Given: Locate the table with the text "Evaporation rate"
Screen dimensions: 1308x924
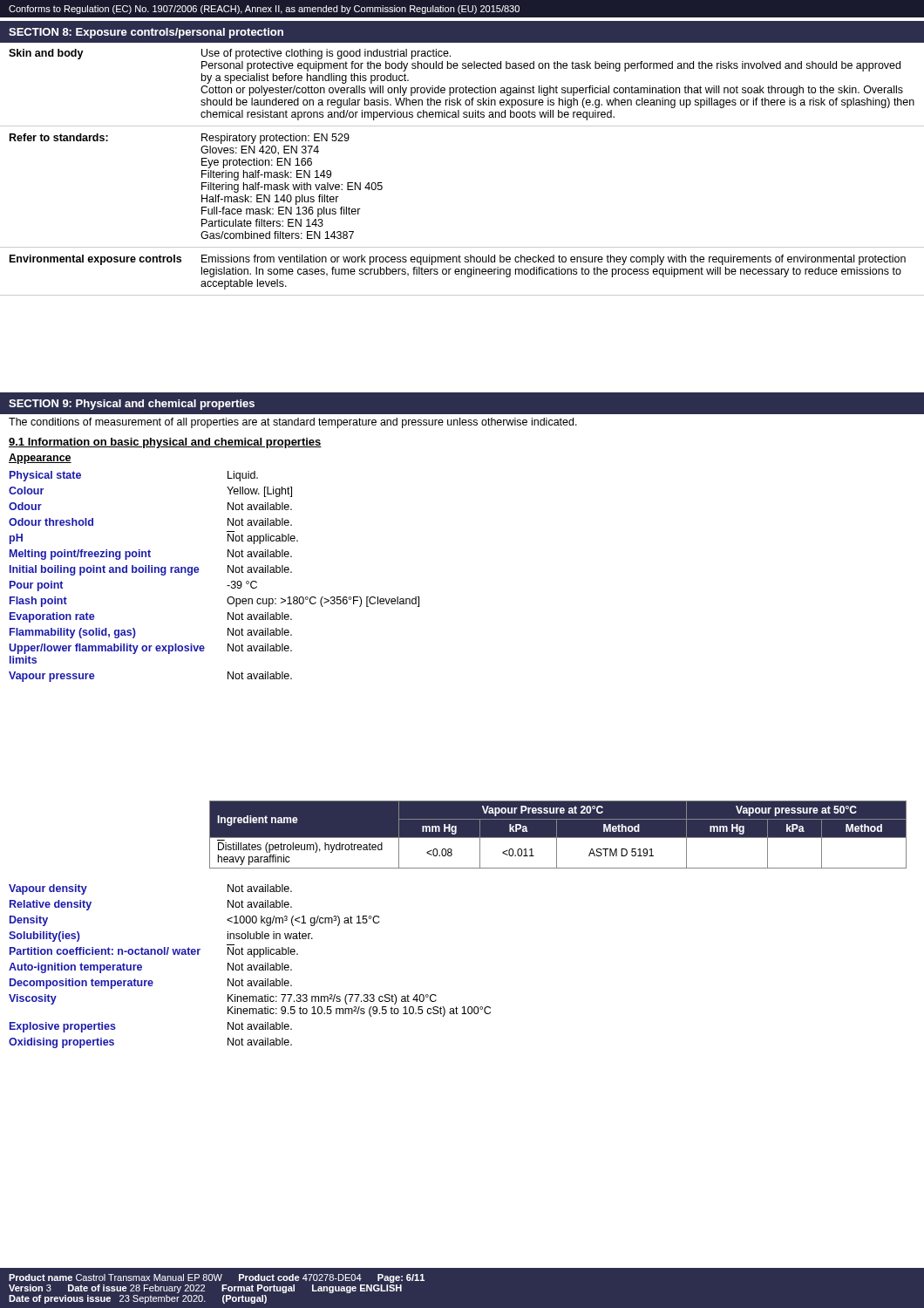Looking at the screenshot, I should [x=462, y=576].
